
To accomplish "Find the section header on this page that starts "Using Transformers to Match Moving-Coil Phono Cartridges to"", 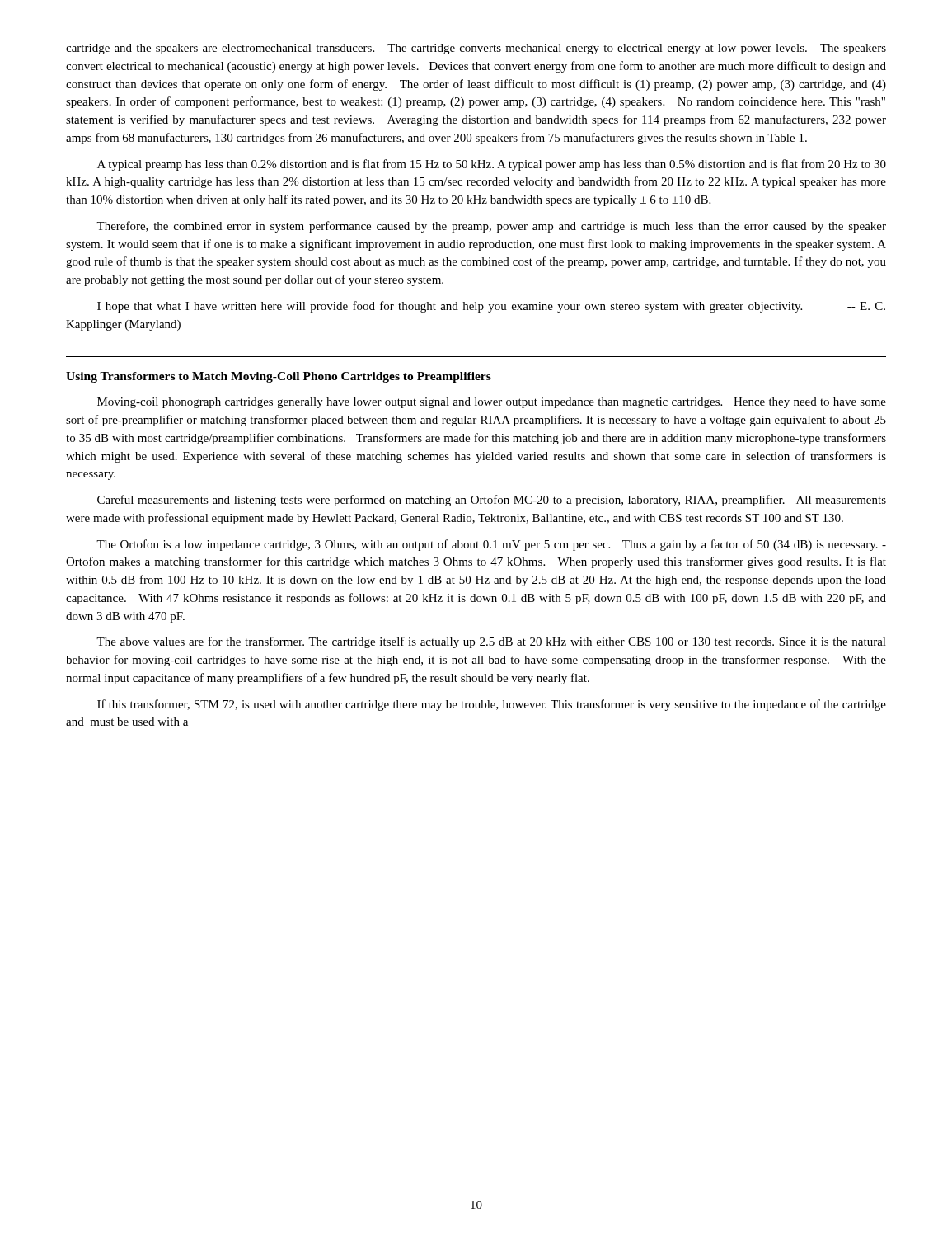I will click(x=279, y=376).
